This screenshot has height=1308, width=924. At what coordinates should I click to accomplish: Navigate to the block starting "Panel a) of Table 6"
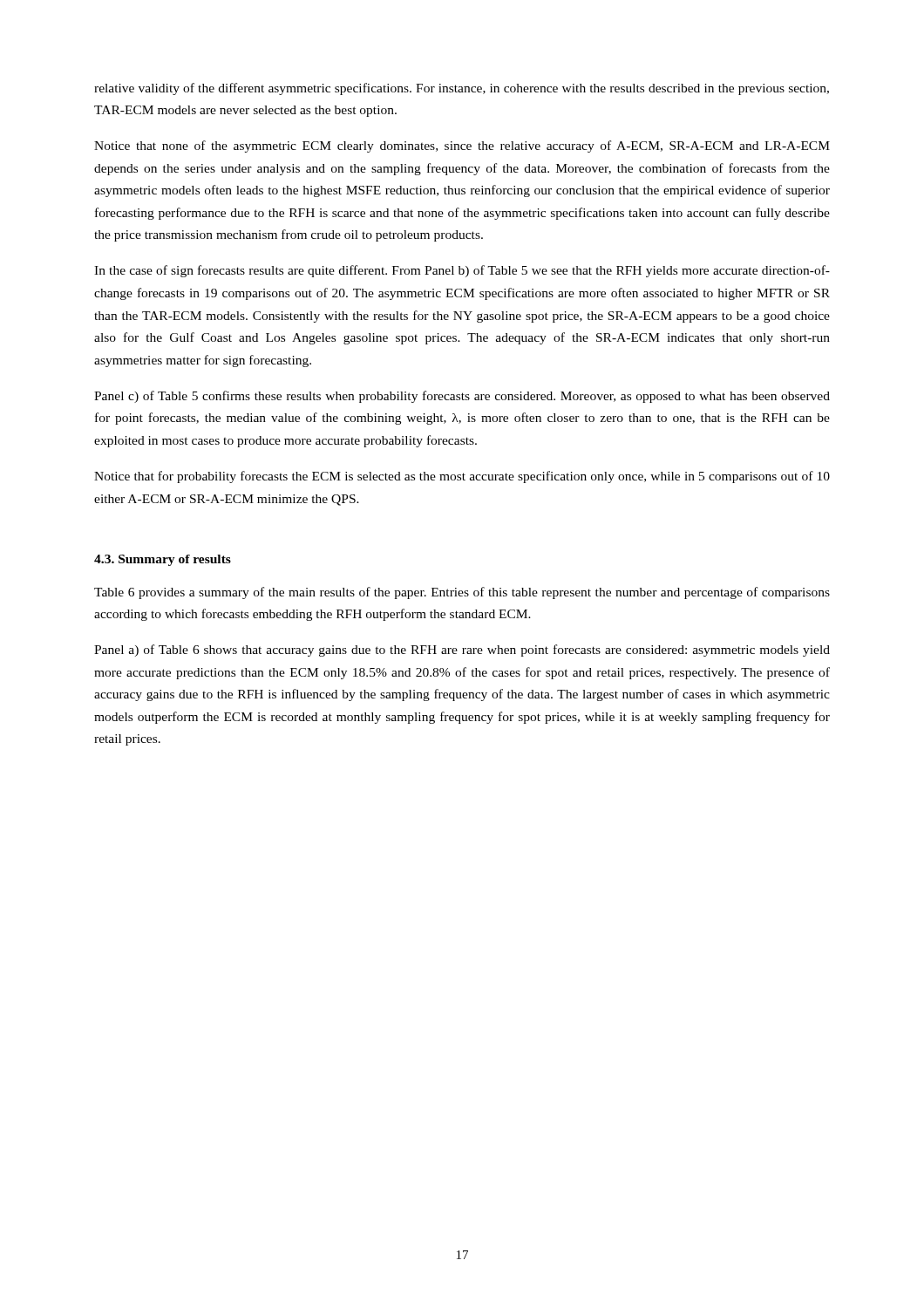(462, 694)
